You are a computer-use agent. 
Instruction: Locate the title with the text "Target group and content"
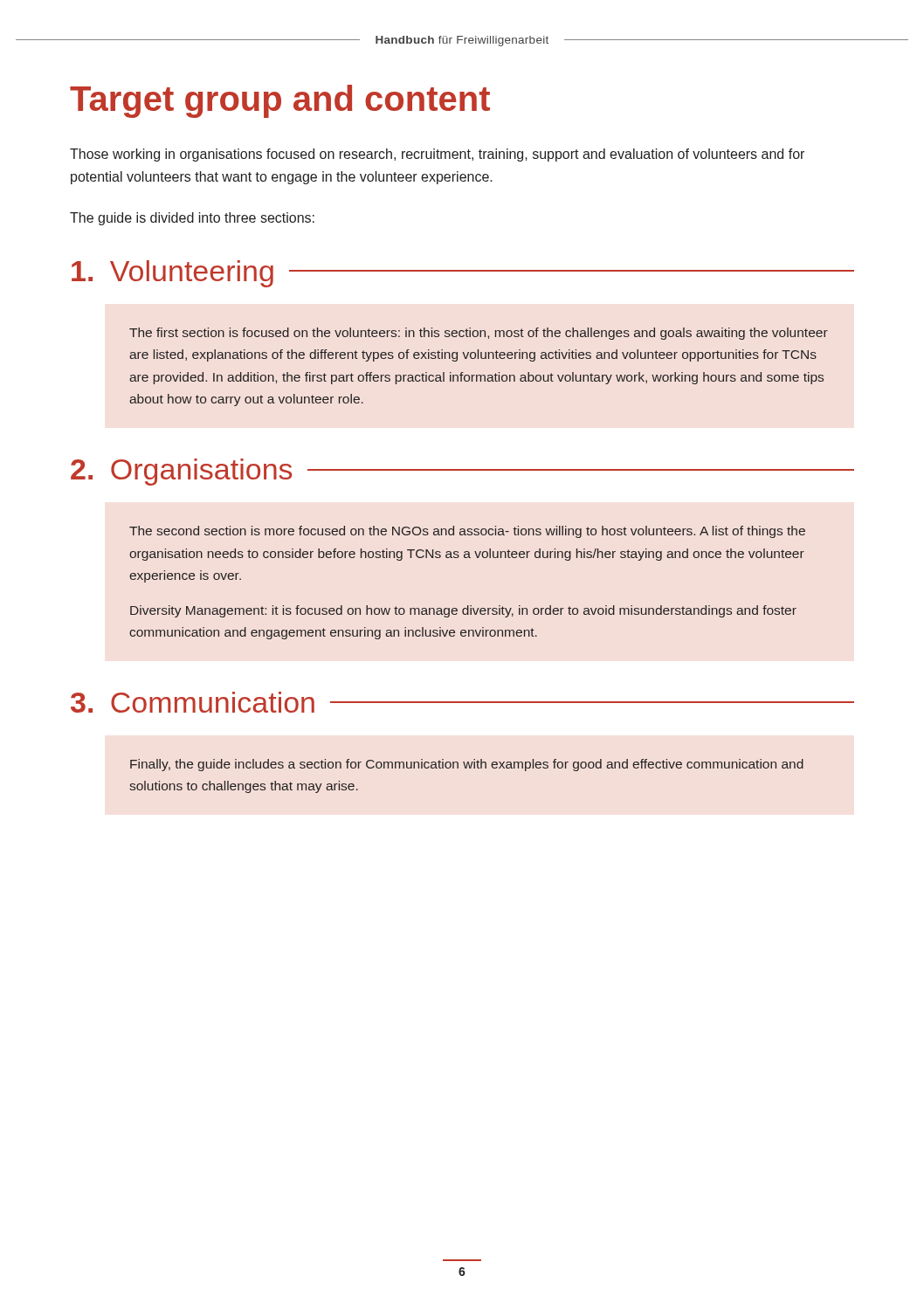(x=280, y=99)
